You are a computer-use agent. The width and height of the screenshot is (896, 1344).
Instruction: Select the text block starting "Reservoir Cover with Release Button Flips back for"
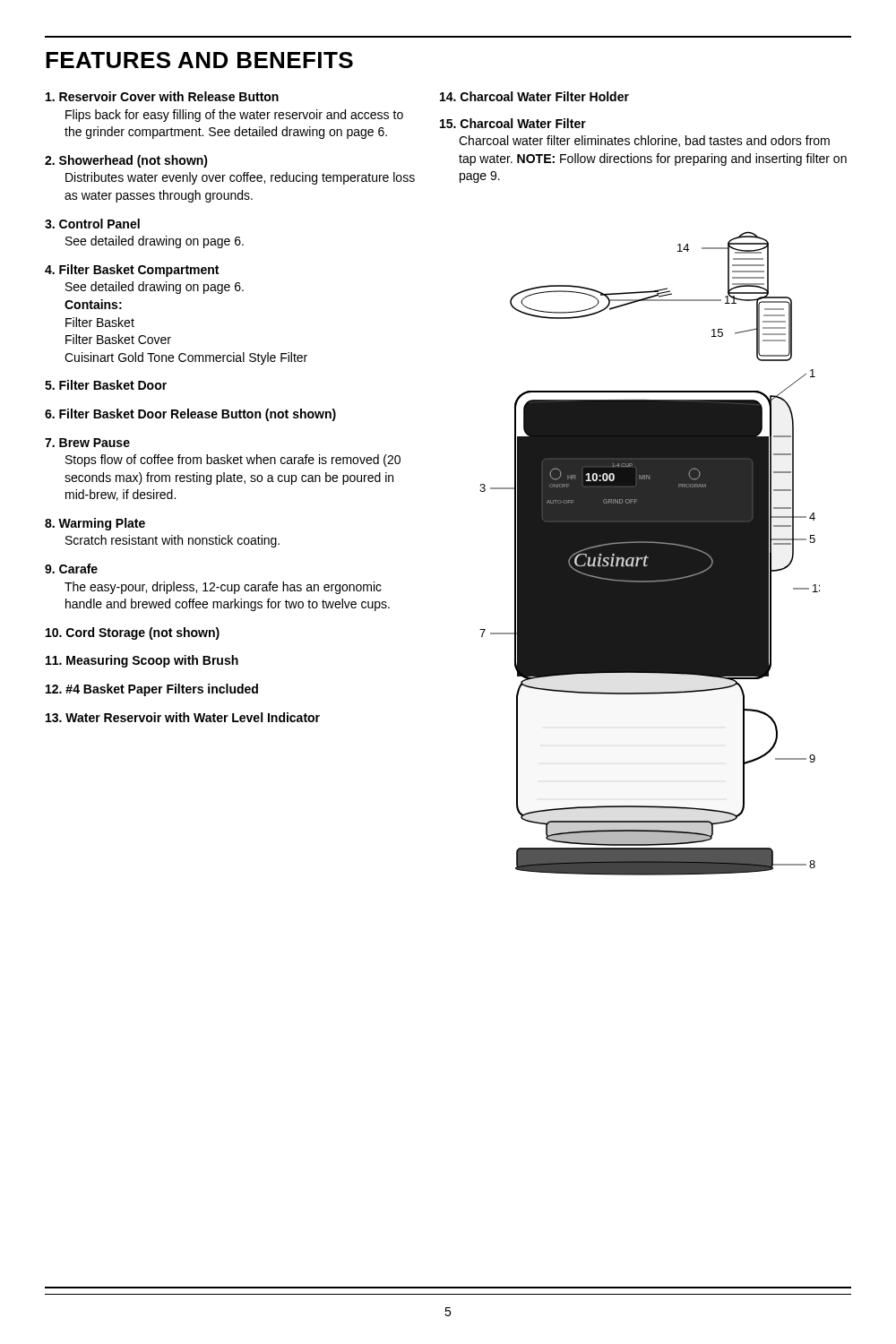[233, 116]
